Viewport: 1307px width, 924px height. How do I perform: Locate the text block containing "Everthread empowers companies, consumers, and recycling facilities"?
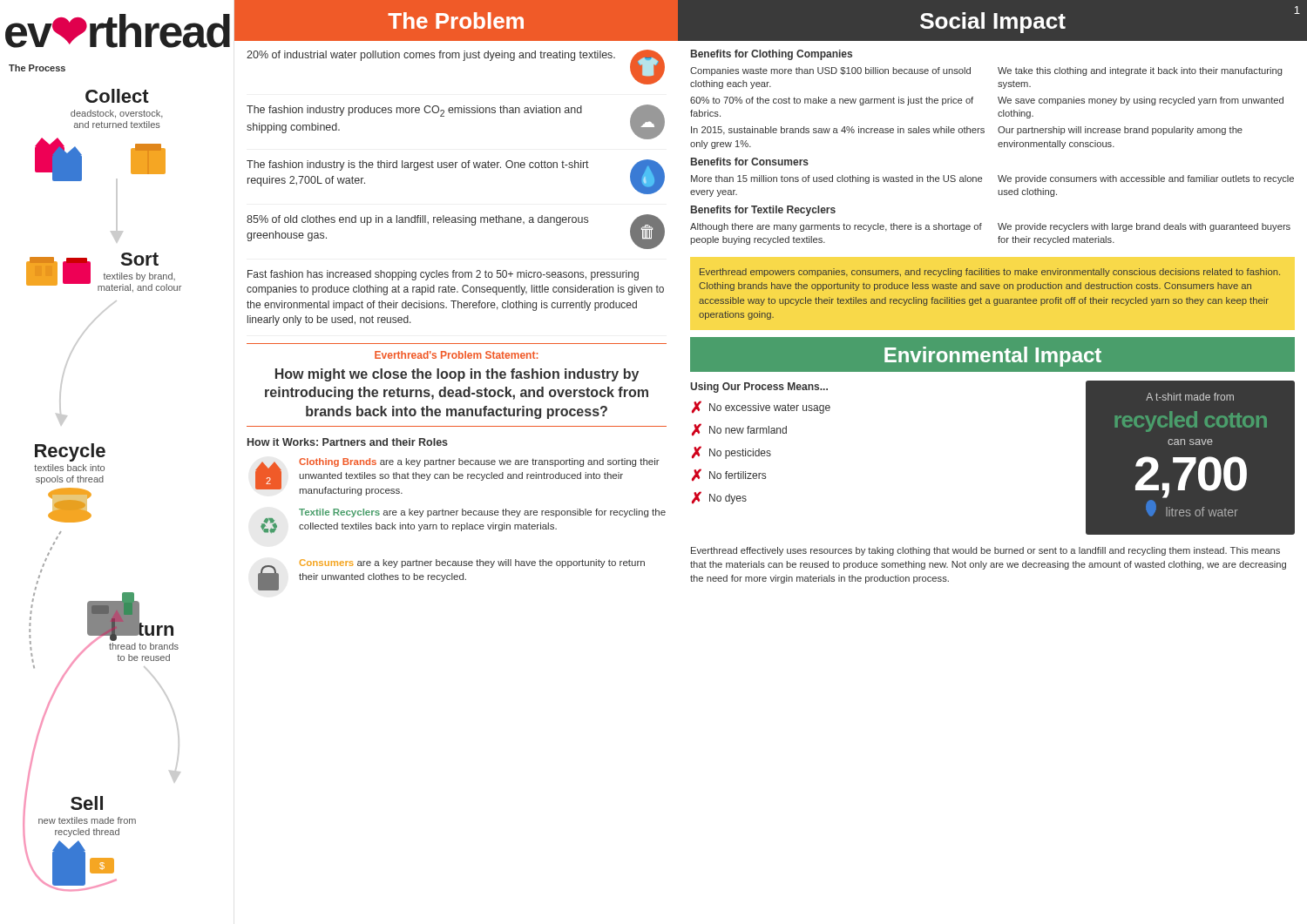pos(990,293)
